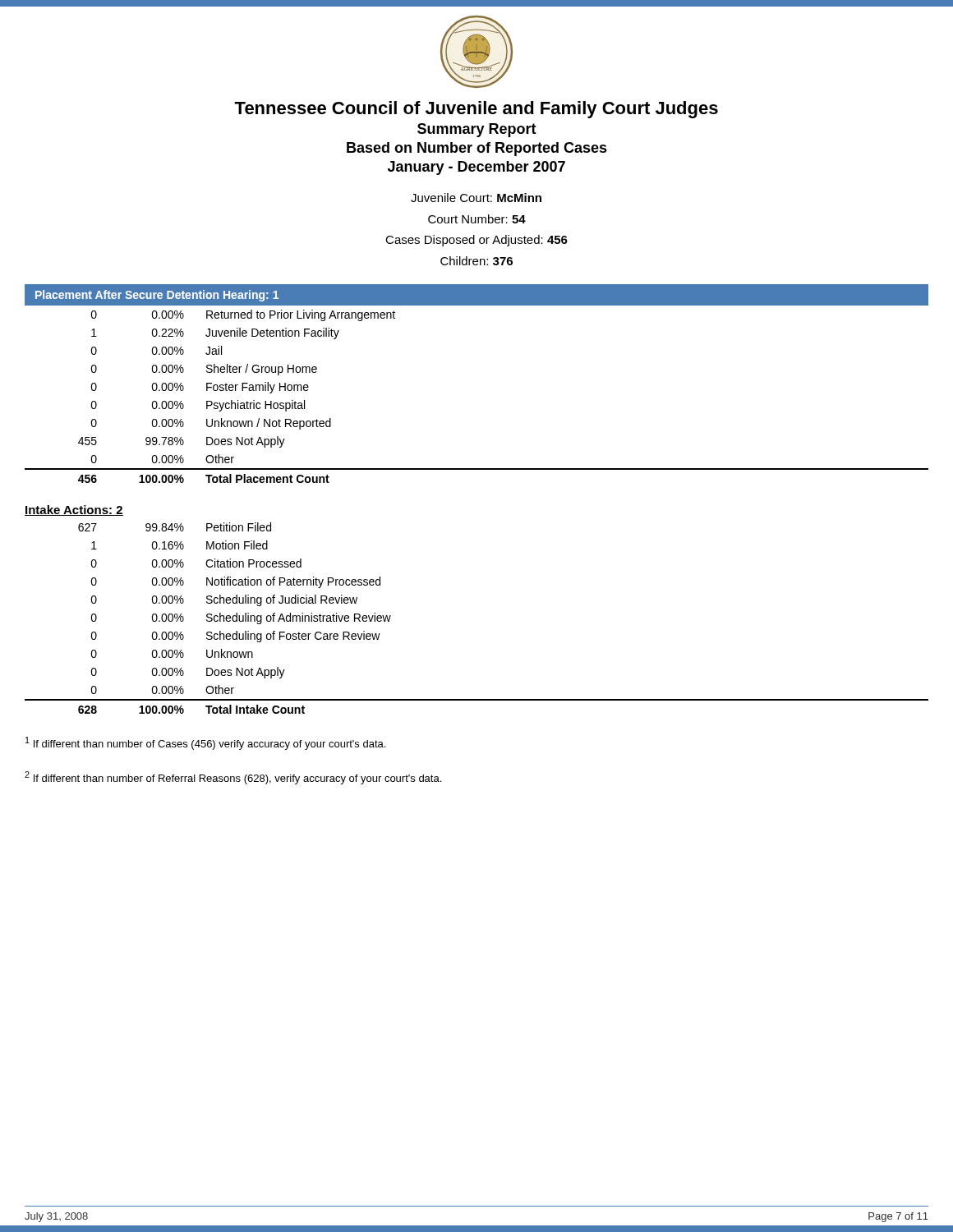Select the table that reads "Returned to Prior Living"
Viewport: 953px width, 1232px height.
click(x=476, y=397)
